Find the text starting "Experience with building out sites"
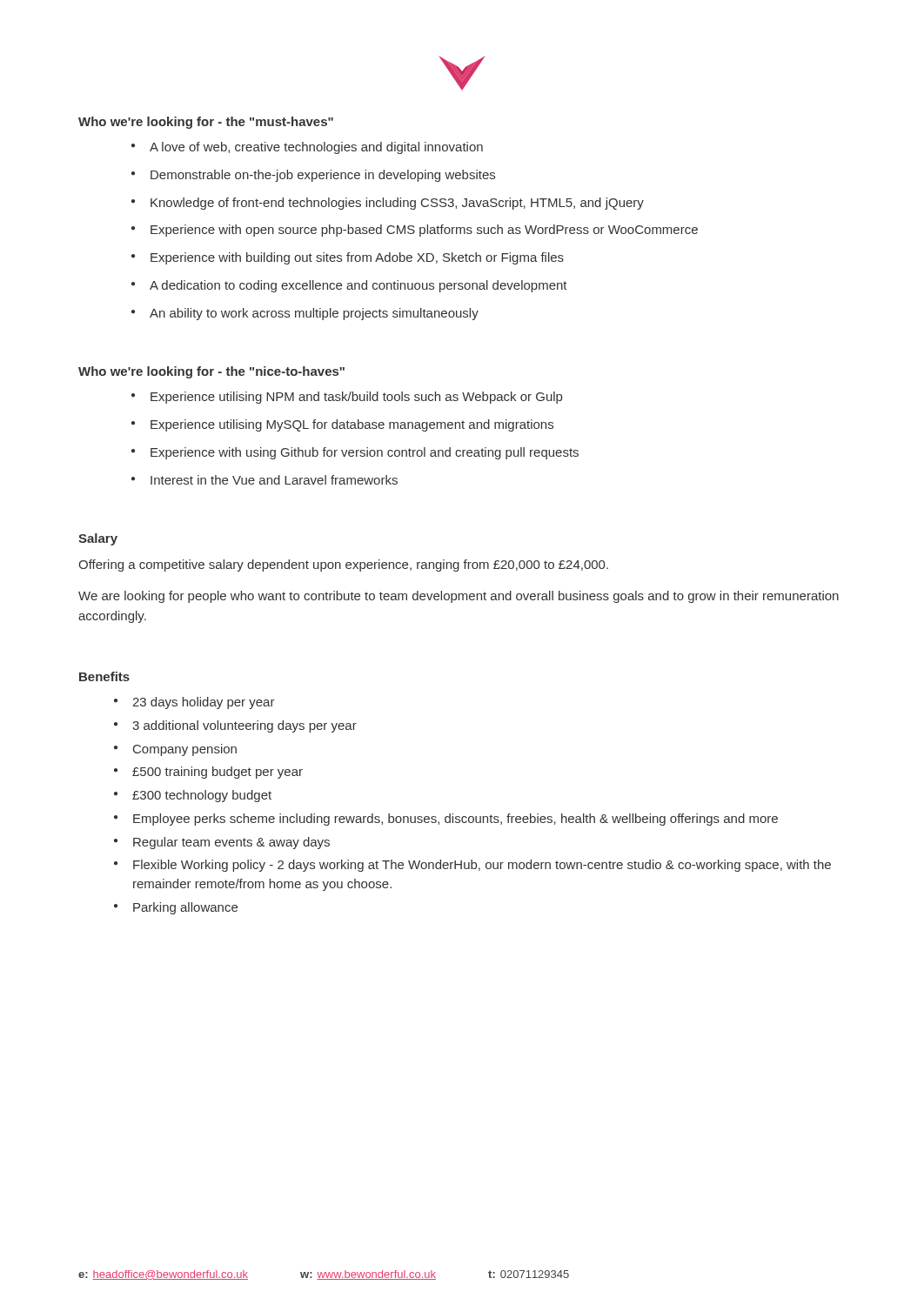 [488, 257]
